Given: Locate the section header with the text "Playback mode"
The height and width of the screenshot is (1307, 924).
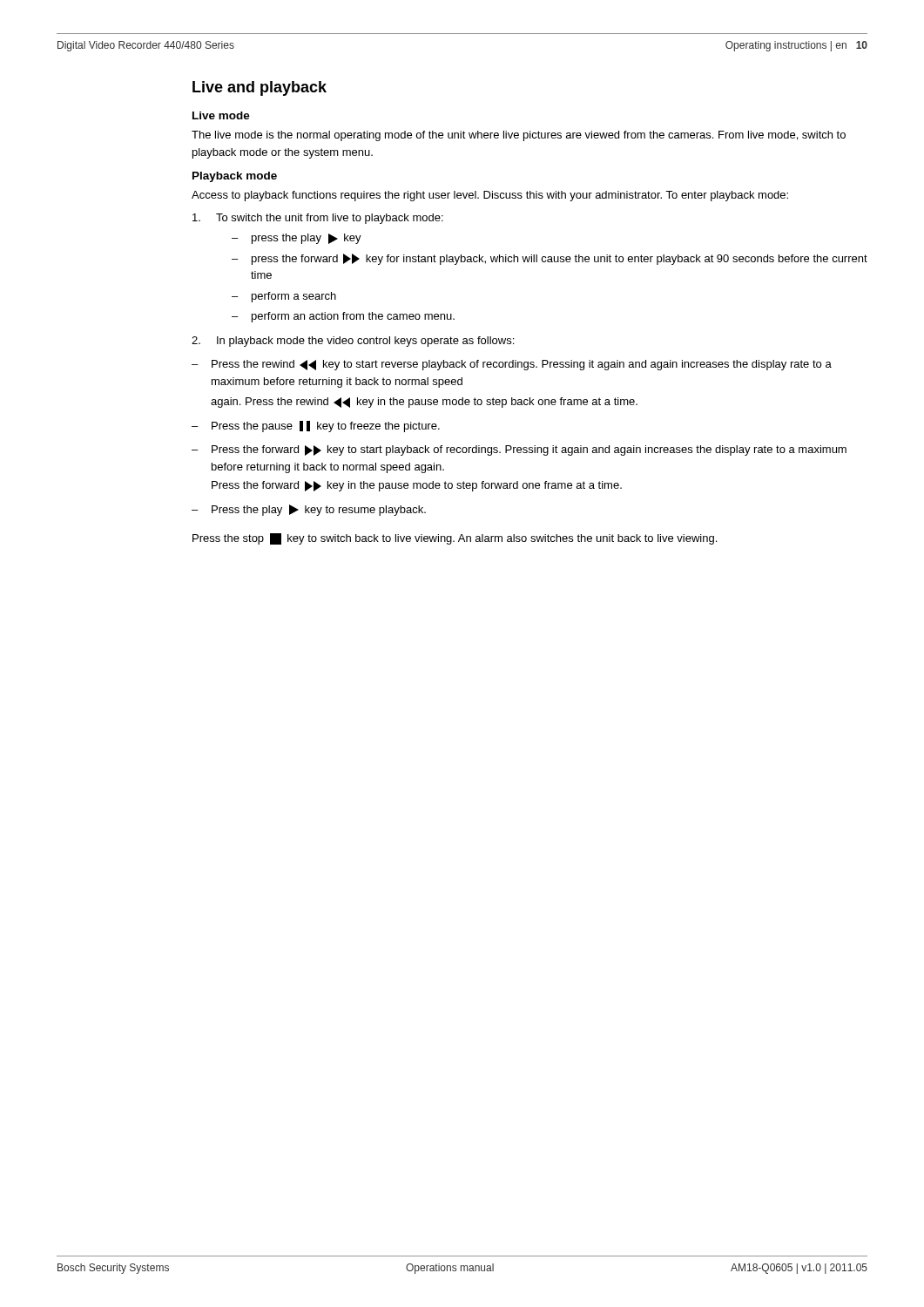Looking at the screenshot, I should [234, 176].
